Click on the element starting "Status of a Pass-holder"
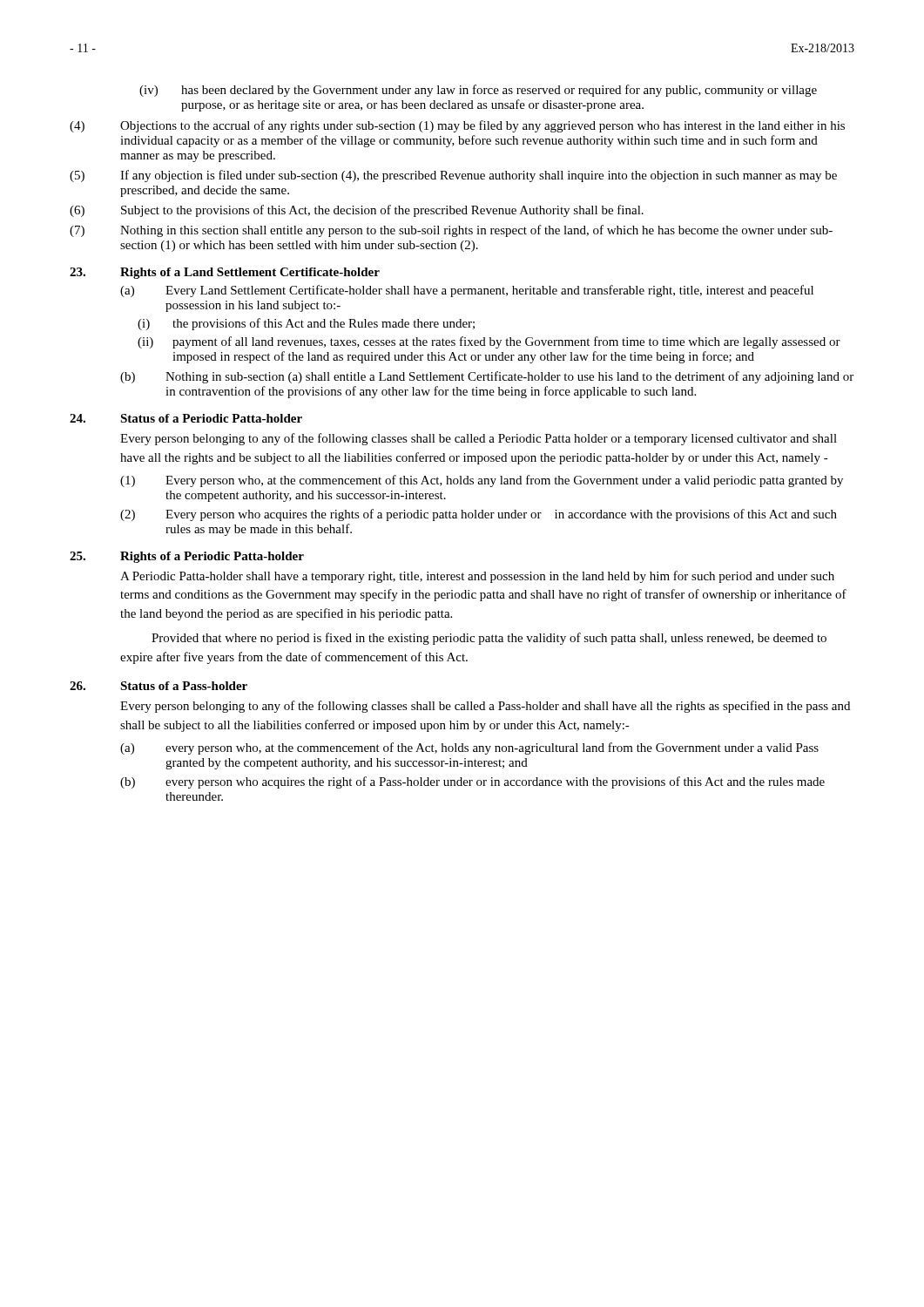The height and width of the screenshot is (1307, 924). pos(184,686)
